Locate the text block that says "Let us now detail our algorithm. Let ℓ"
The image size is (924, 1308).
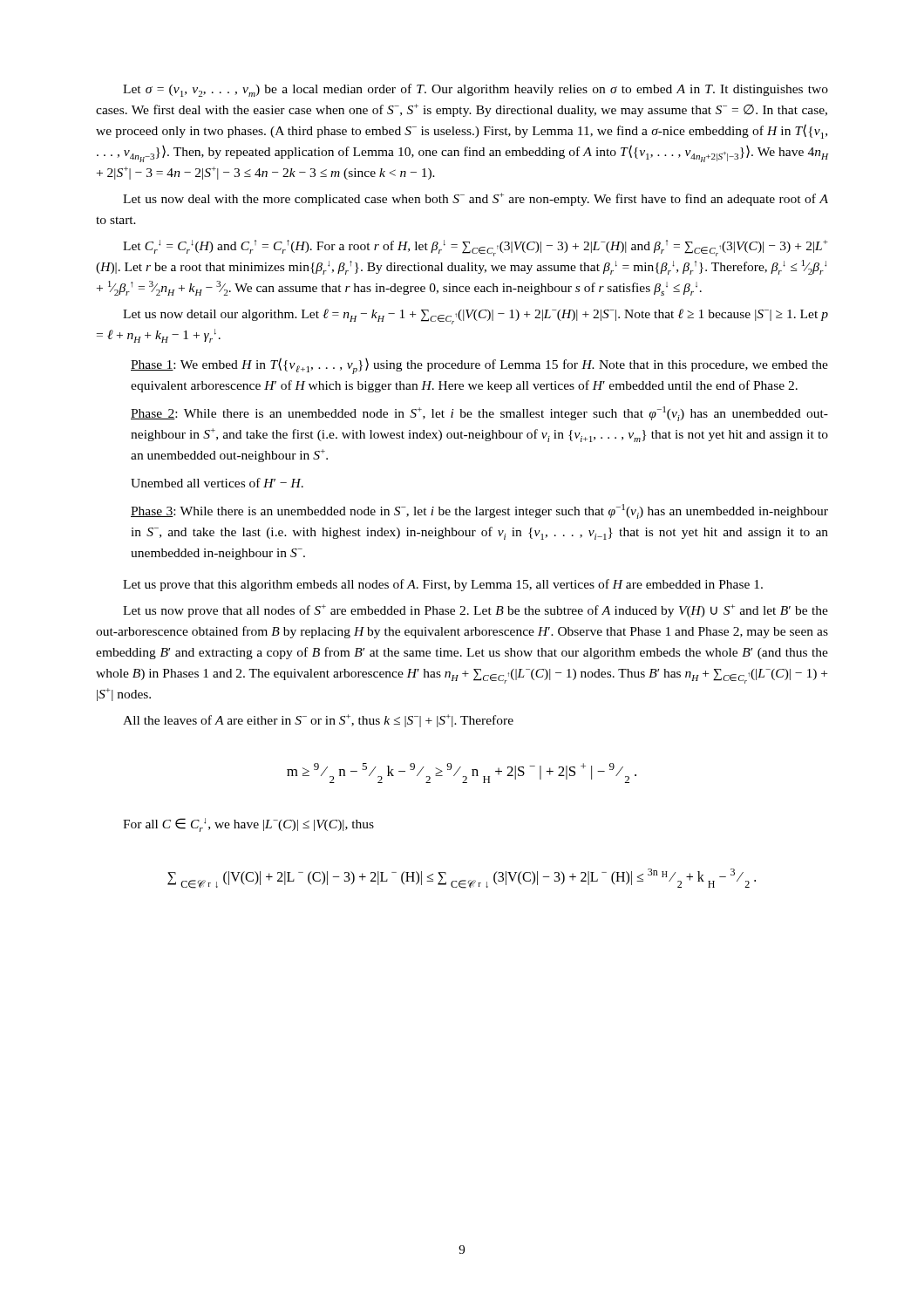(x=462, y=325)
